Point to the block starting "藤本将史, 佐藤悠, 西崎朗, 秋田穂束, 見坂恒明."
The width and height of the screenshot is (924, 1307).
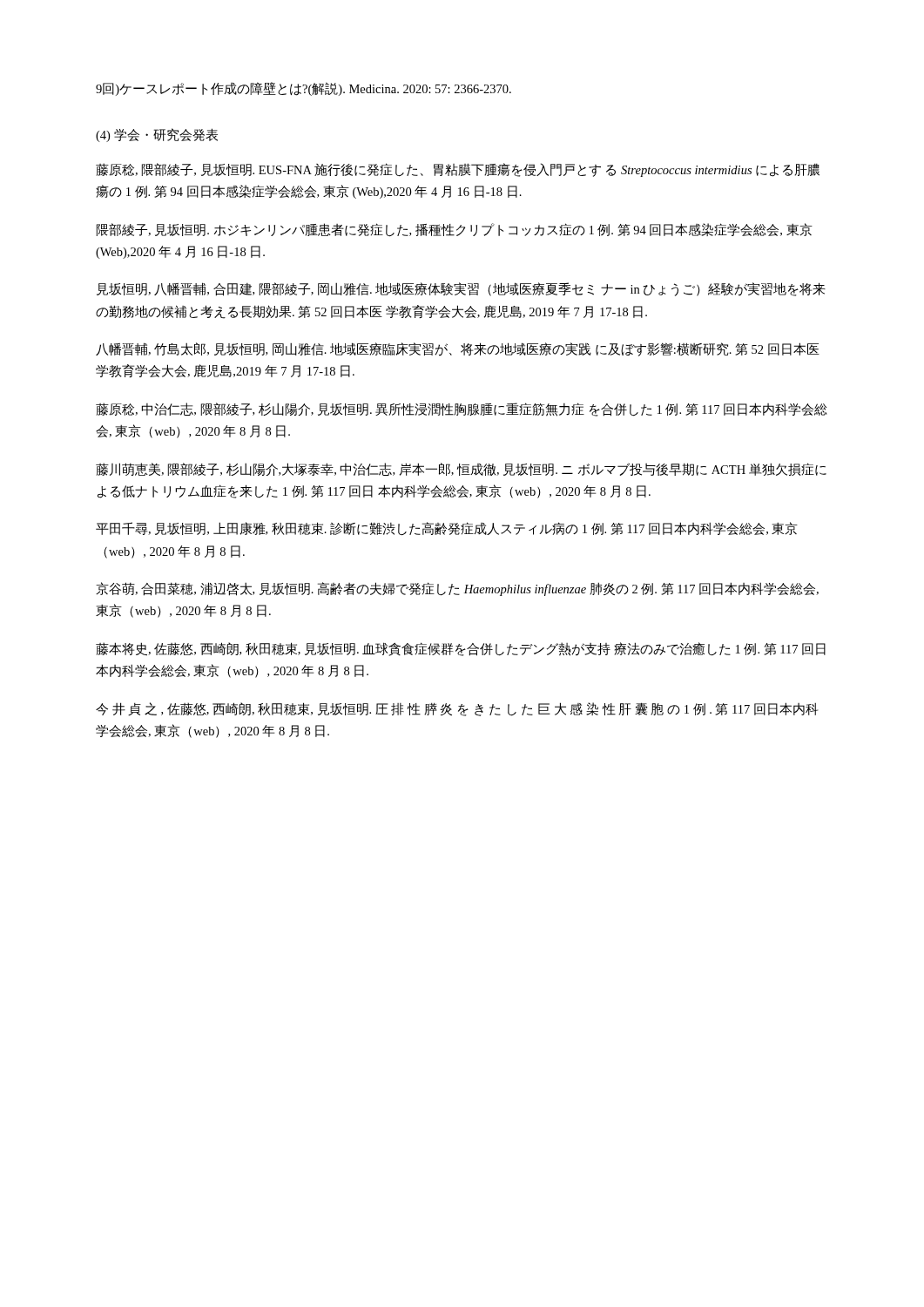click(462, 660)
